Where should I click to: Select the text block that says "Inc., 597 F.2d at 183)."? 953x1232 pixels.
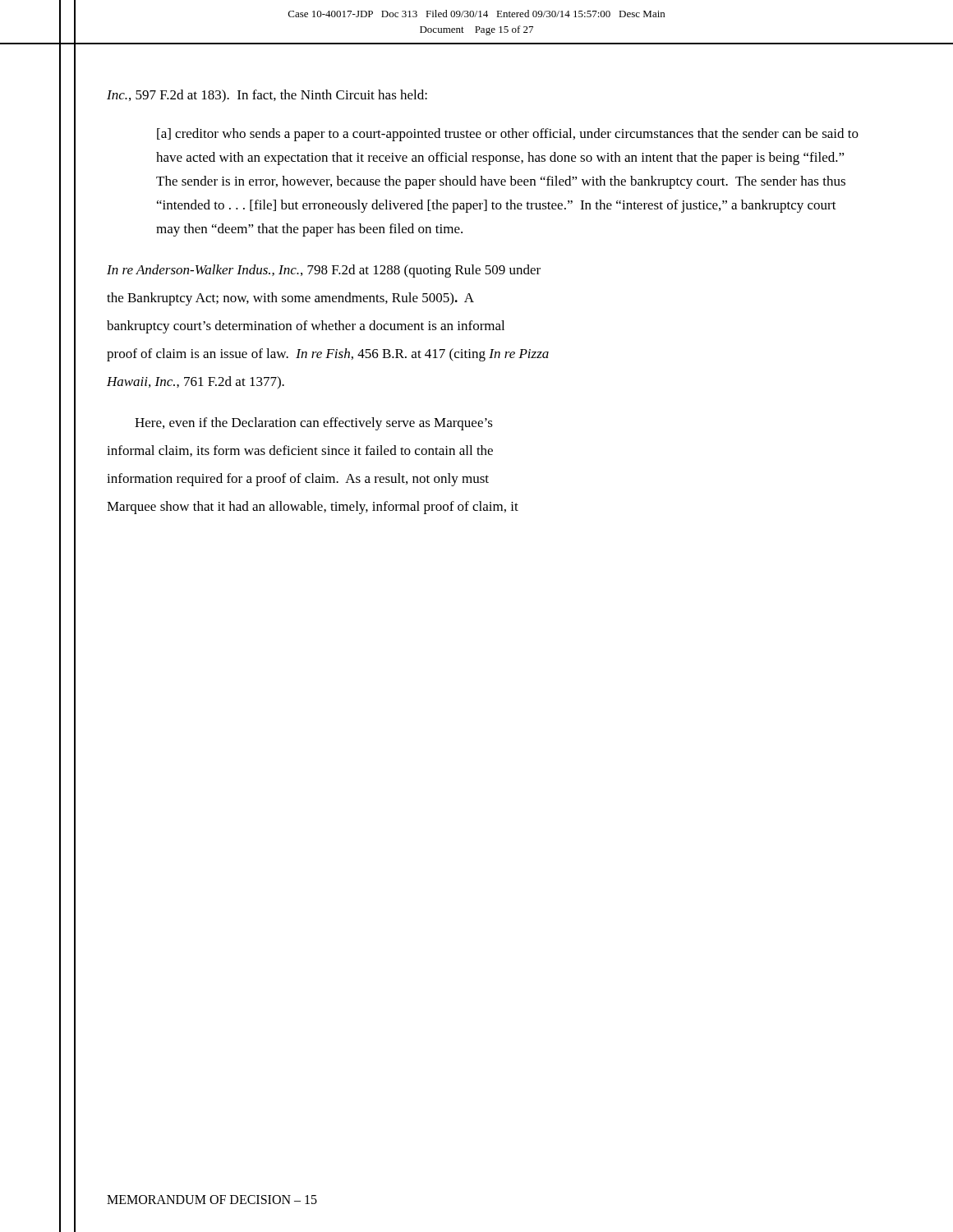(x=267, y=95)
